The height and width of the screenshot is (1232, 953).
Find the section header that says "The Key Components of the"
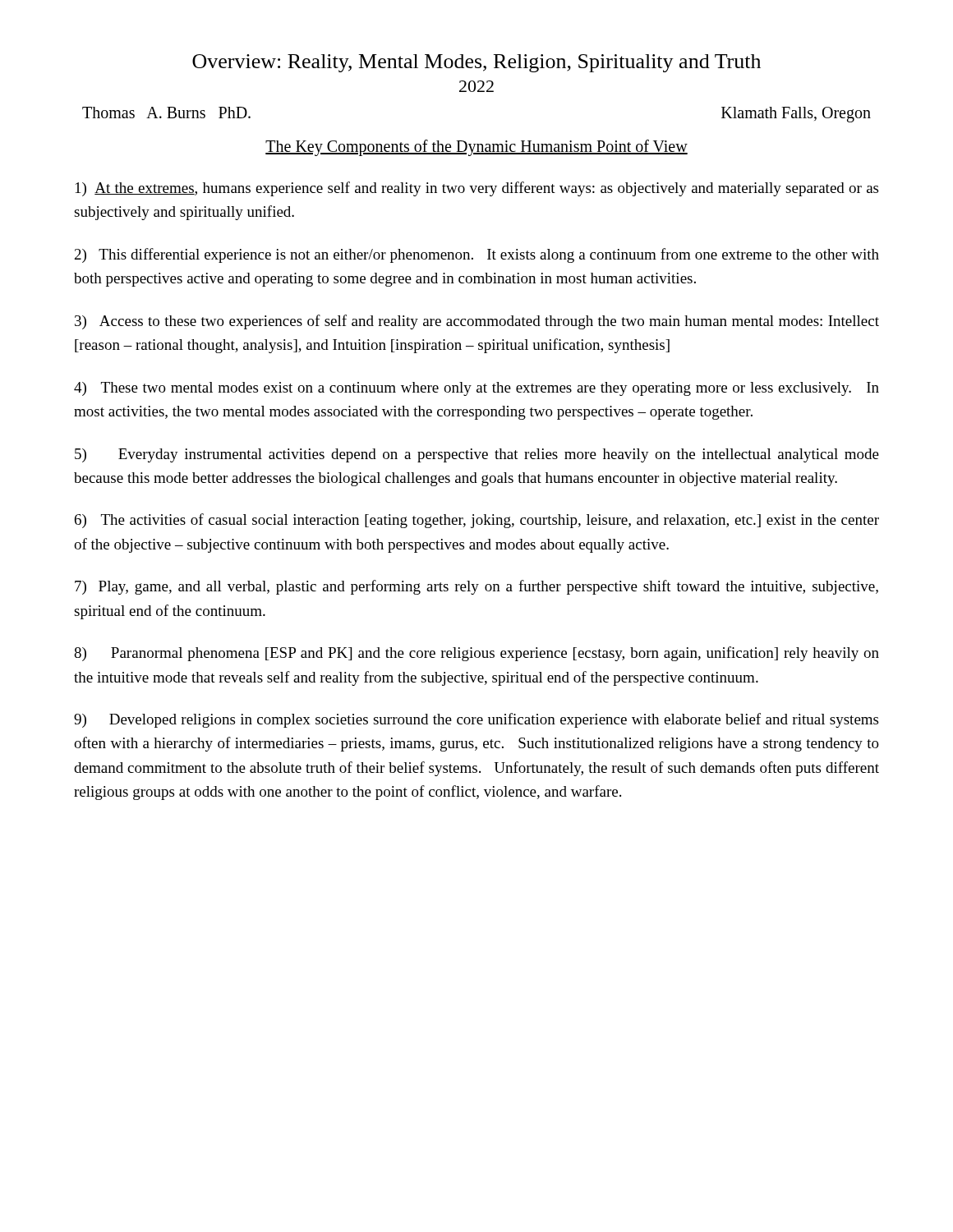pos(476,146)
